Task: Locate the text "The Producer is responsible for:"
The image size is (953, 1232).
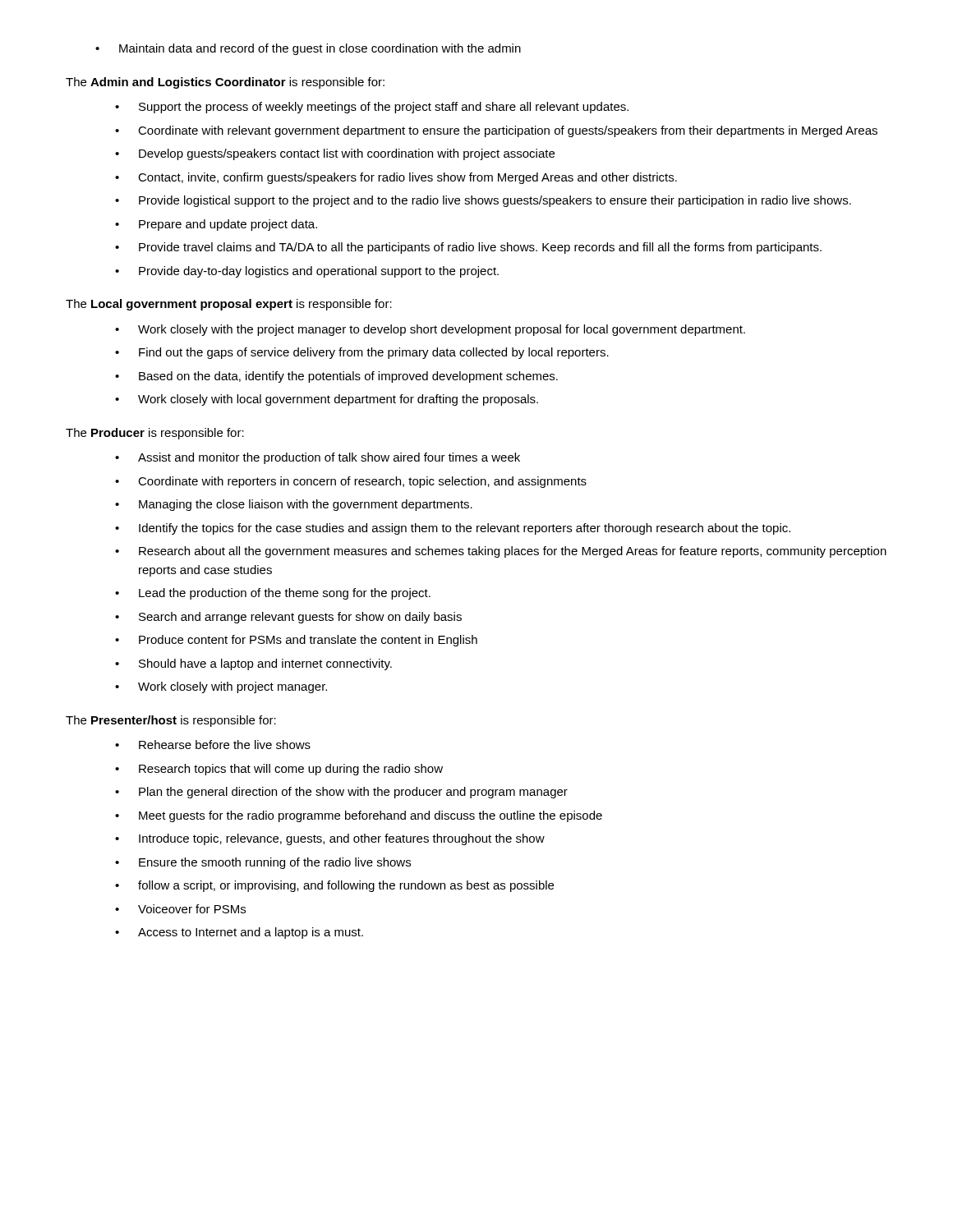Action: [155, 432]
